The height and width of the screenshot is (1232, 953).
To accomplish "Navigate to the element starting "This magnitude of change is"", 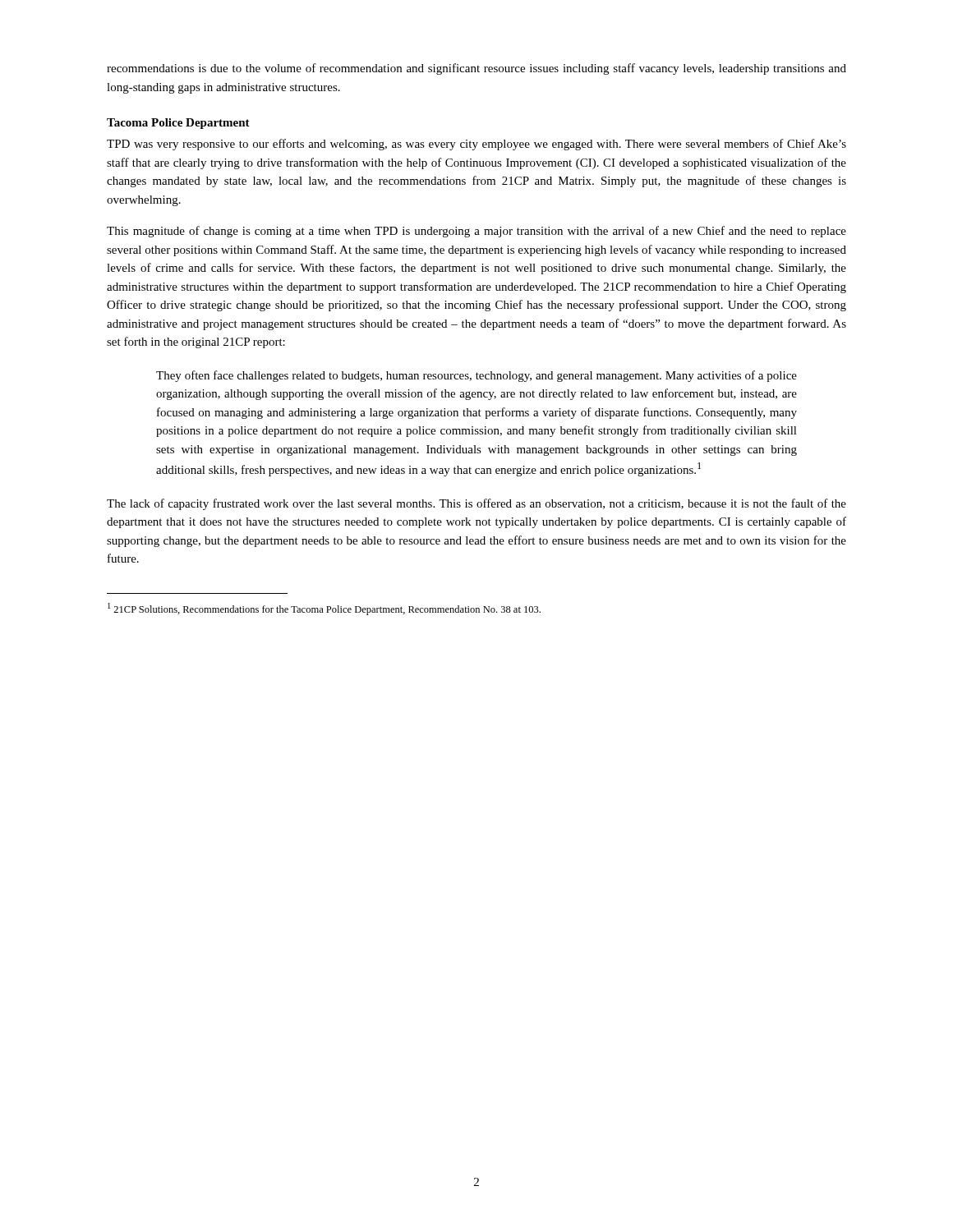I will [x=476, y=286].
